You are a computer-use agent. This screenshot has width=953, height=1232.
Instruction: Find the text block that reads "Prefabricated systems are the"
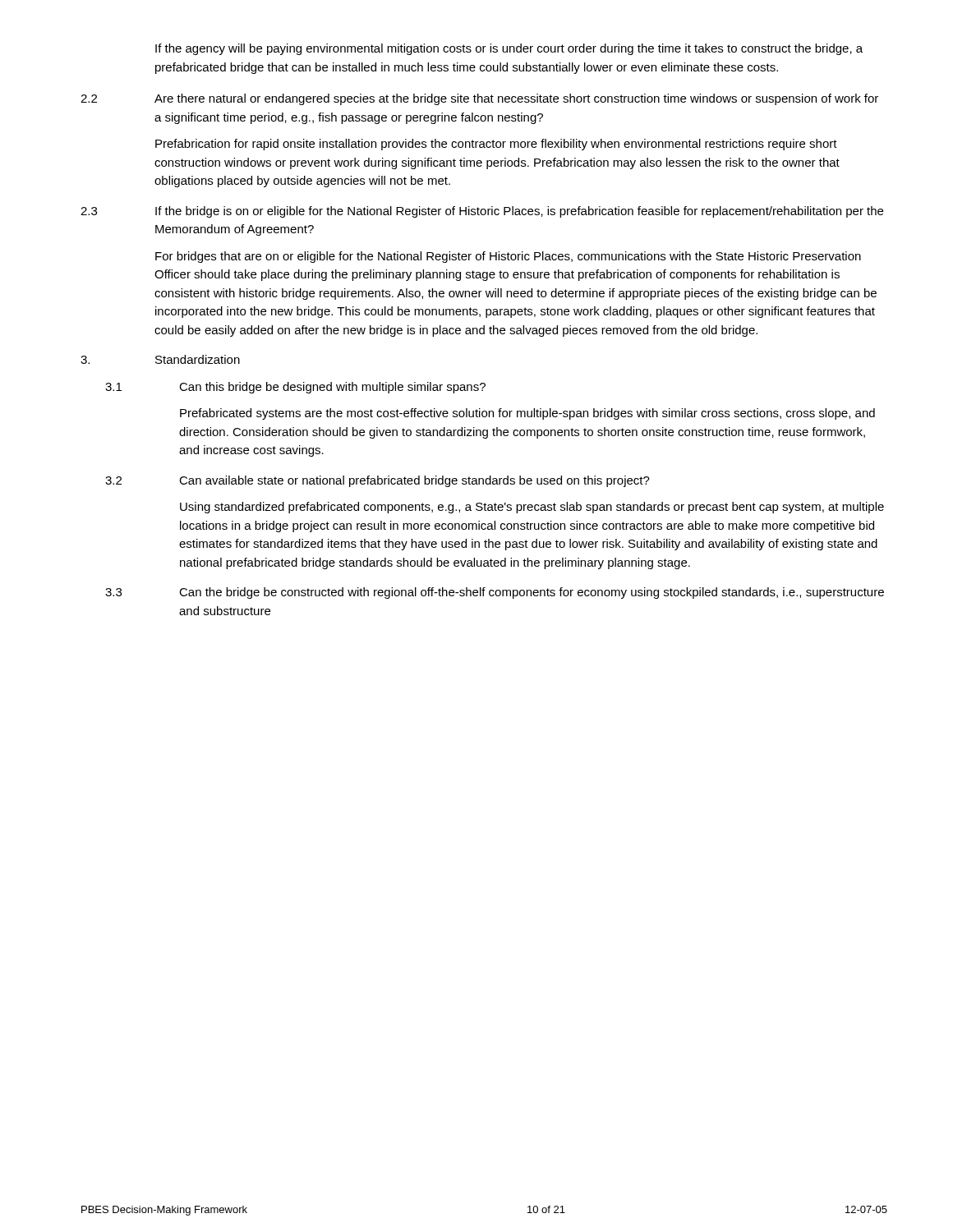[x=533, y=432]
